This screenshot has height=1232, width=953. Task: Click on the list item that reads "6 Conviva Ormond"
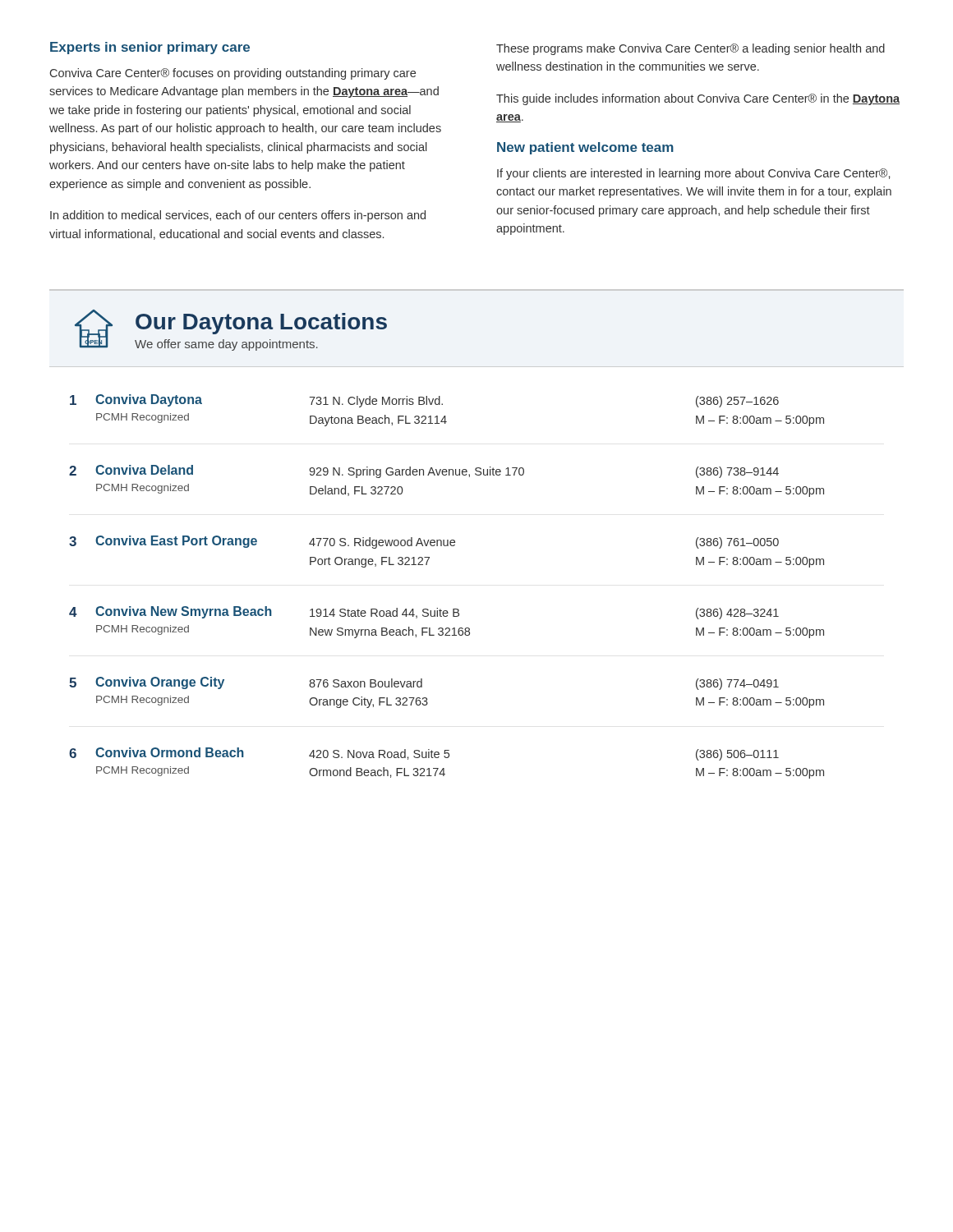pyautogui.click(x=424, y=754)
